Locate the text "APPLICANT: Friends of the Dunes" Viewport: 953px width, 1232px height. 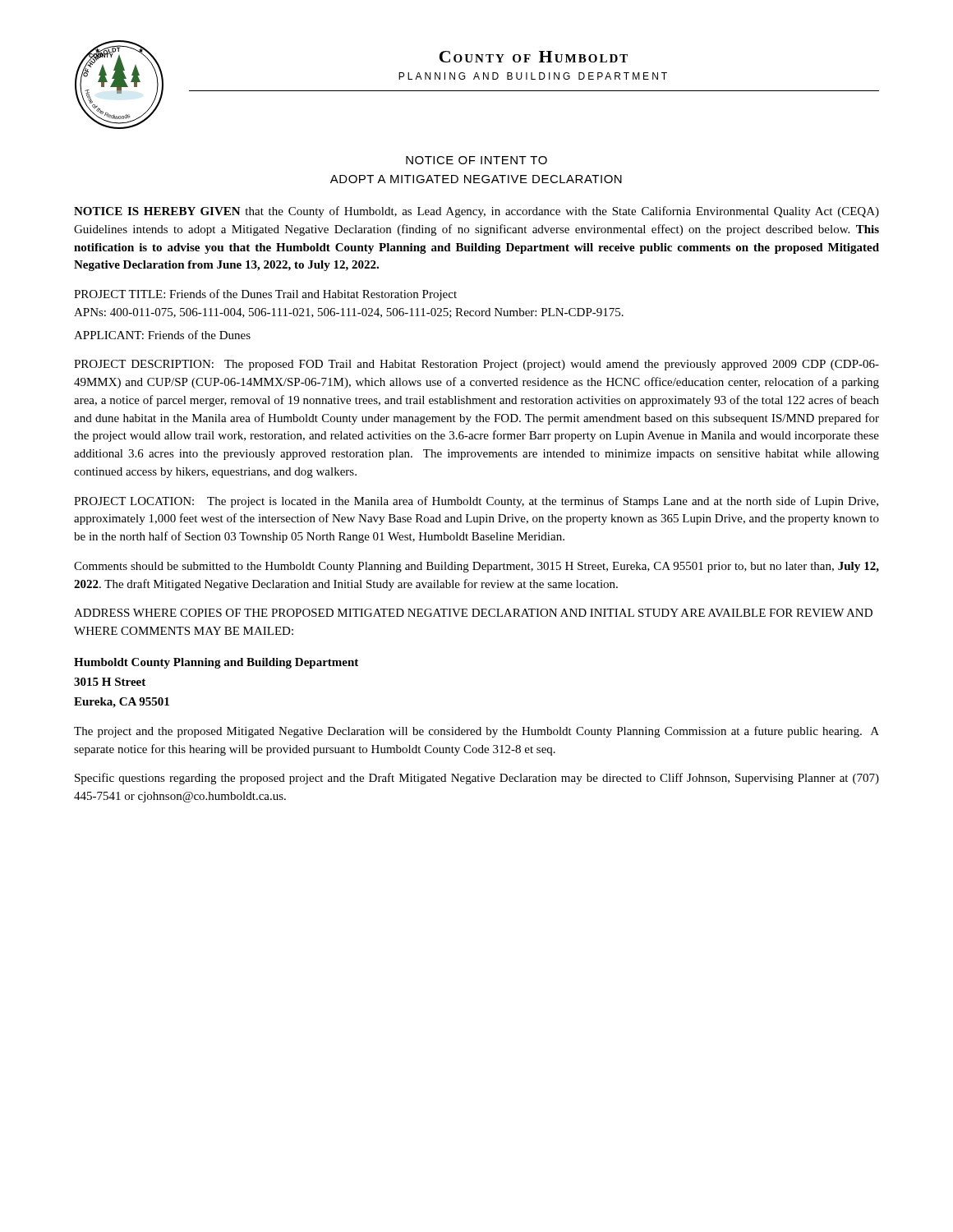coord(162,335)
